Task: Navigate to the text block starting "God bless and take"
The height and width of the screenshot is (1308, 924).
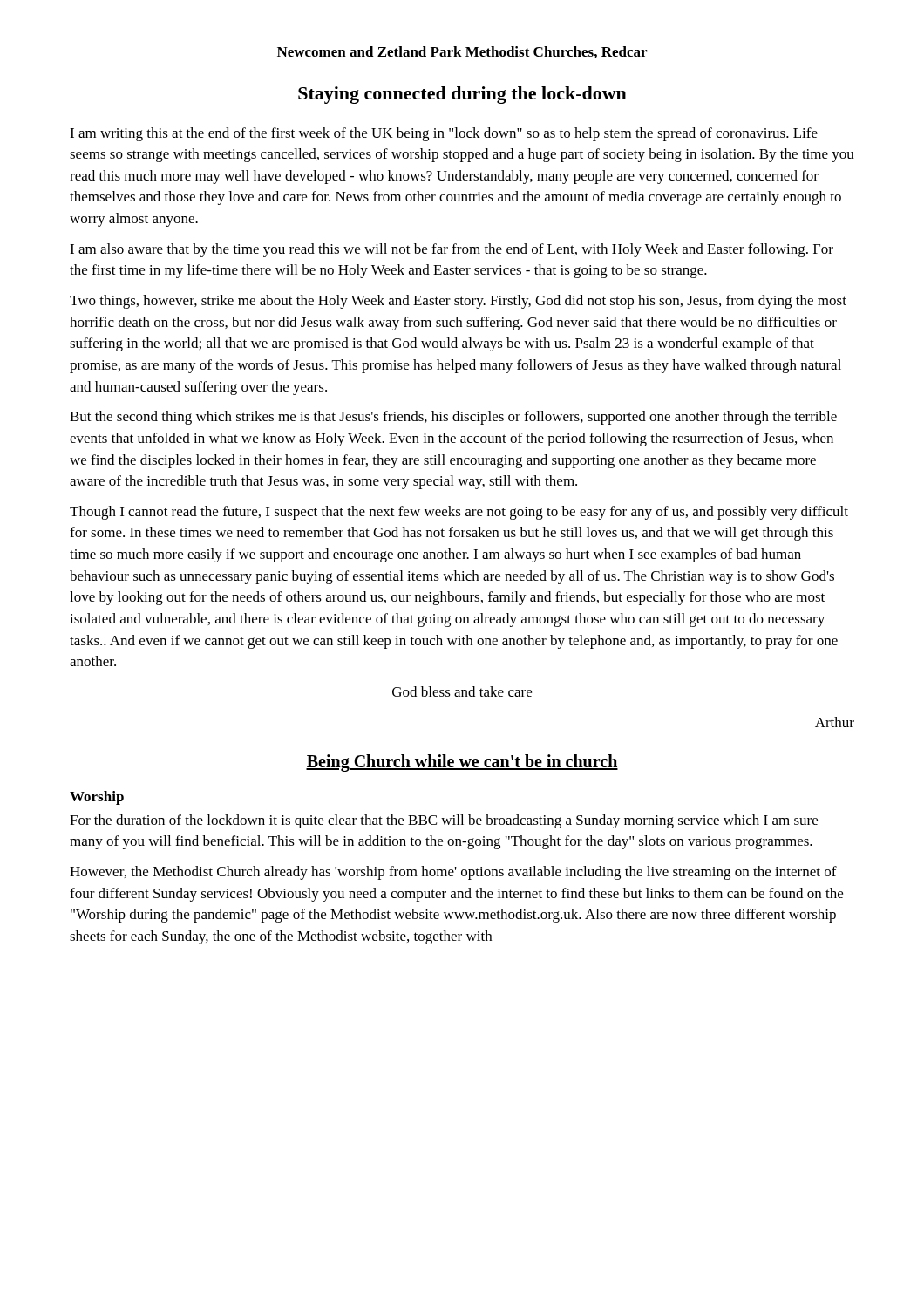Action: pos(462,693)
